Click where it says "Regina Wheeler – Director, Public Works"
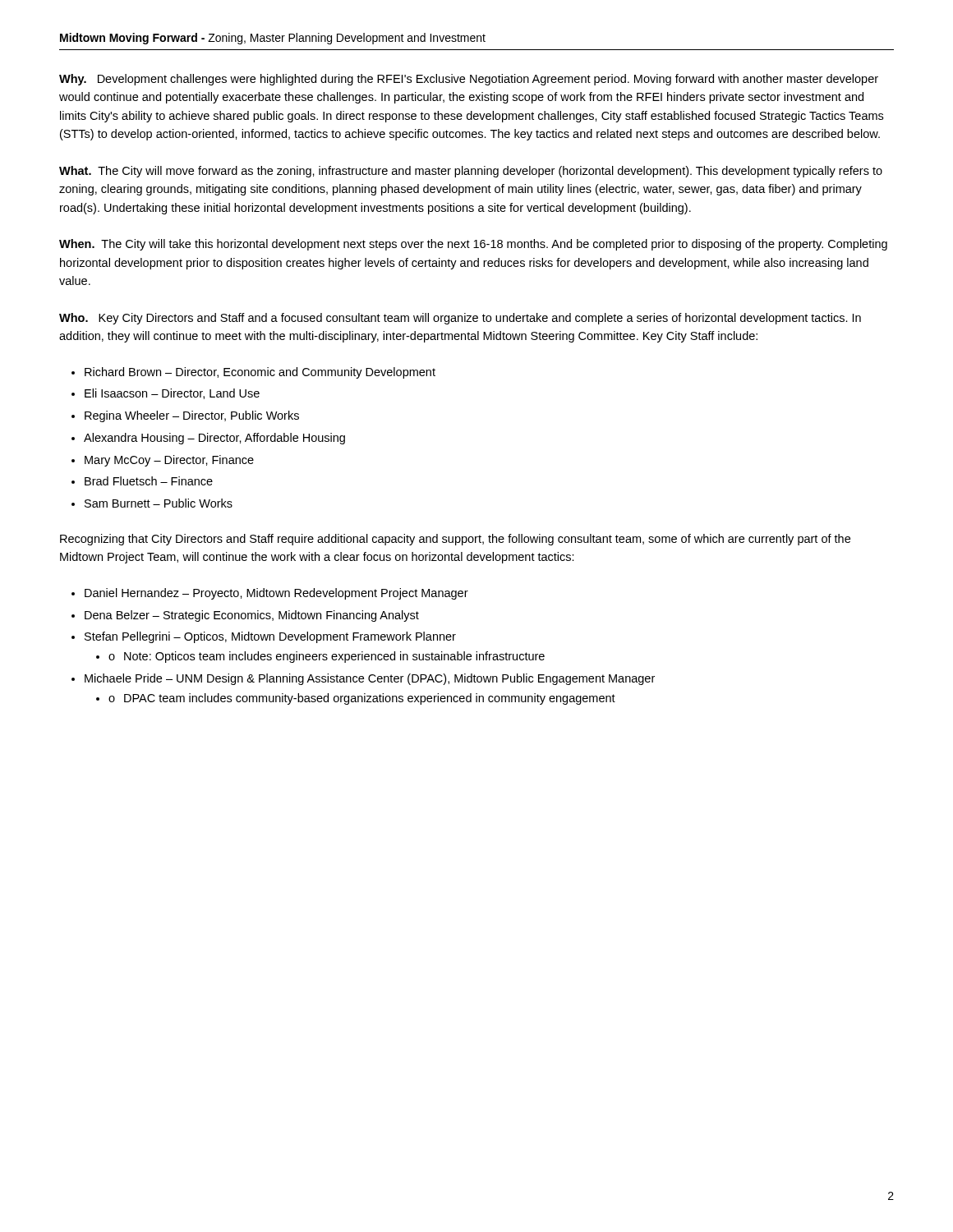953x1232 pixels. (x=192, y=416)
